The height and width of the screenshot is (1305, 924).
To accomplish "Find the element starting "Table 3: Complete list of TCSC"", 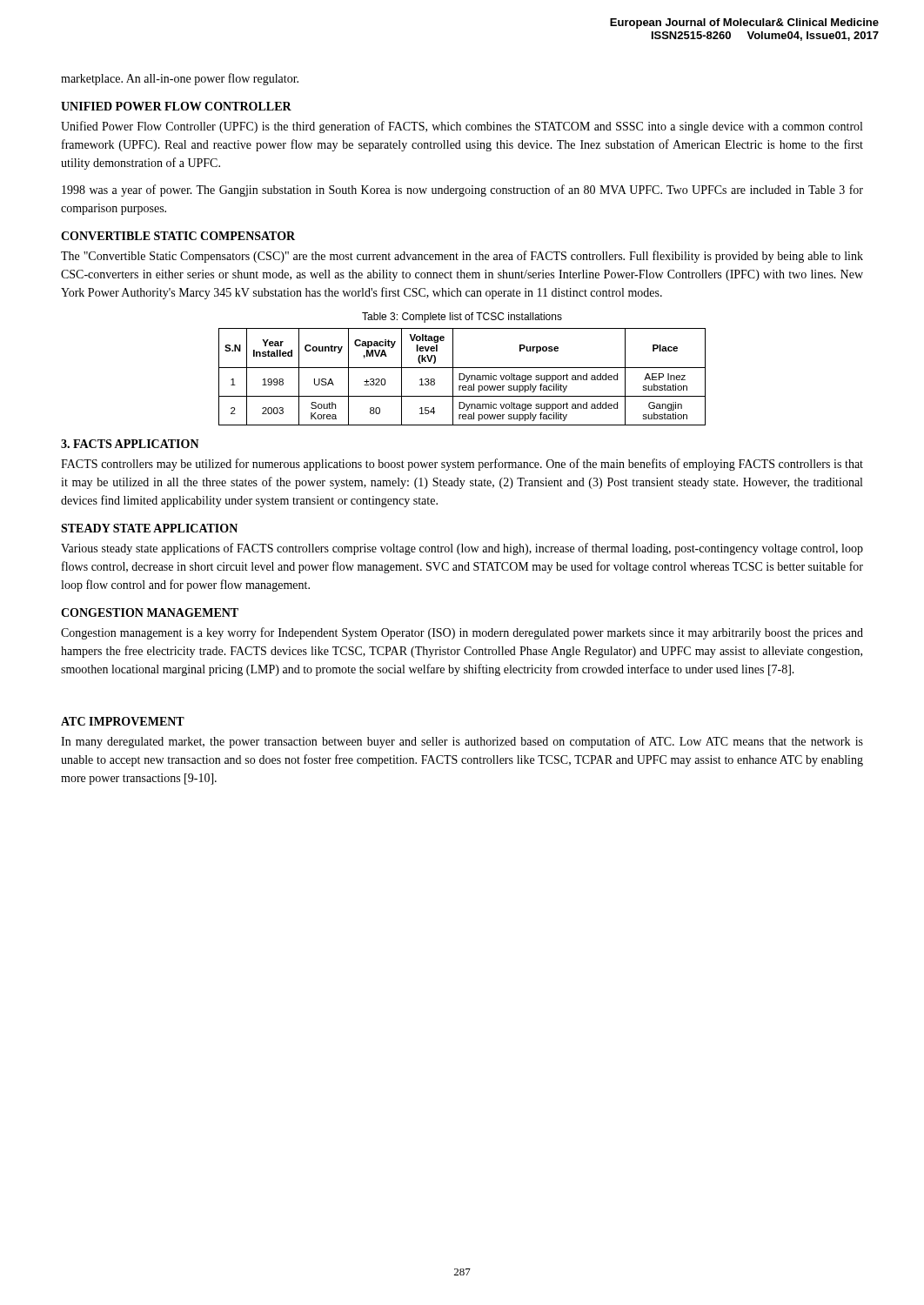I will click(x=462, y=317).
